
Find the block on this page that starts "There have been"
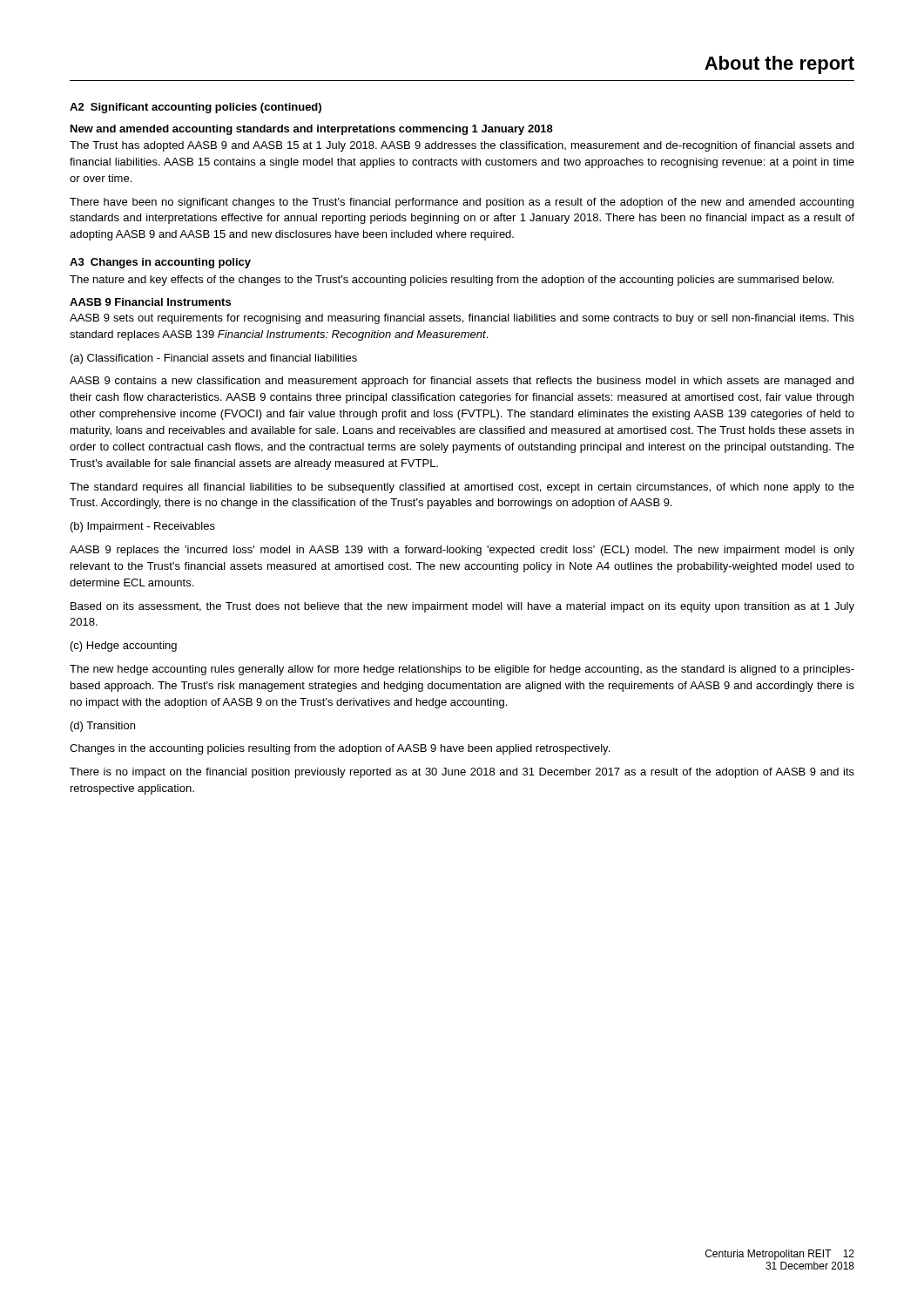462,219
